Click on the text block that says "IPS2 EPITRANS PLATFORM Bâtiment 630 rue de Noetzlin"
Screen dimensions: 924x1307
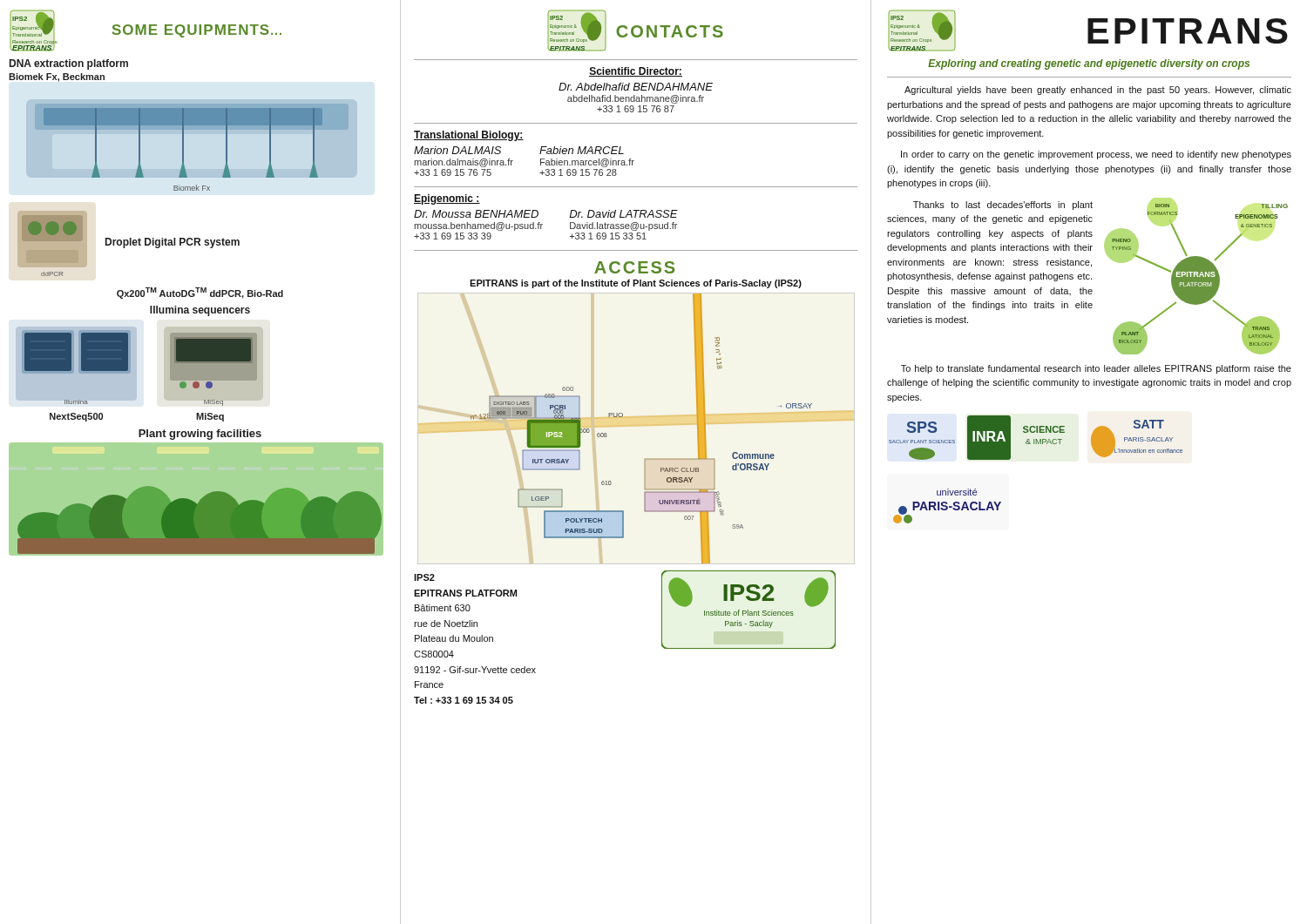click(424, 577)
